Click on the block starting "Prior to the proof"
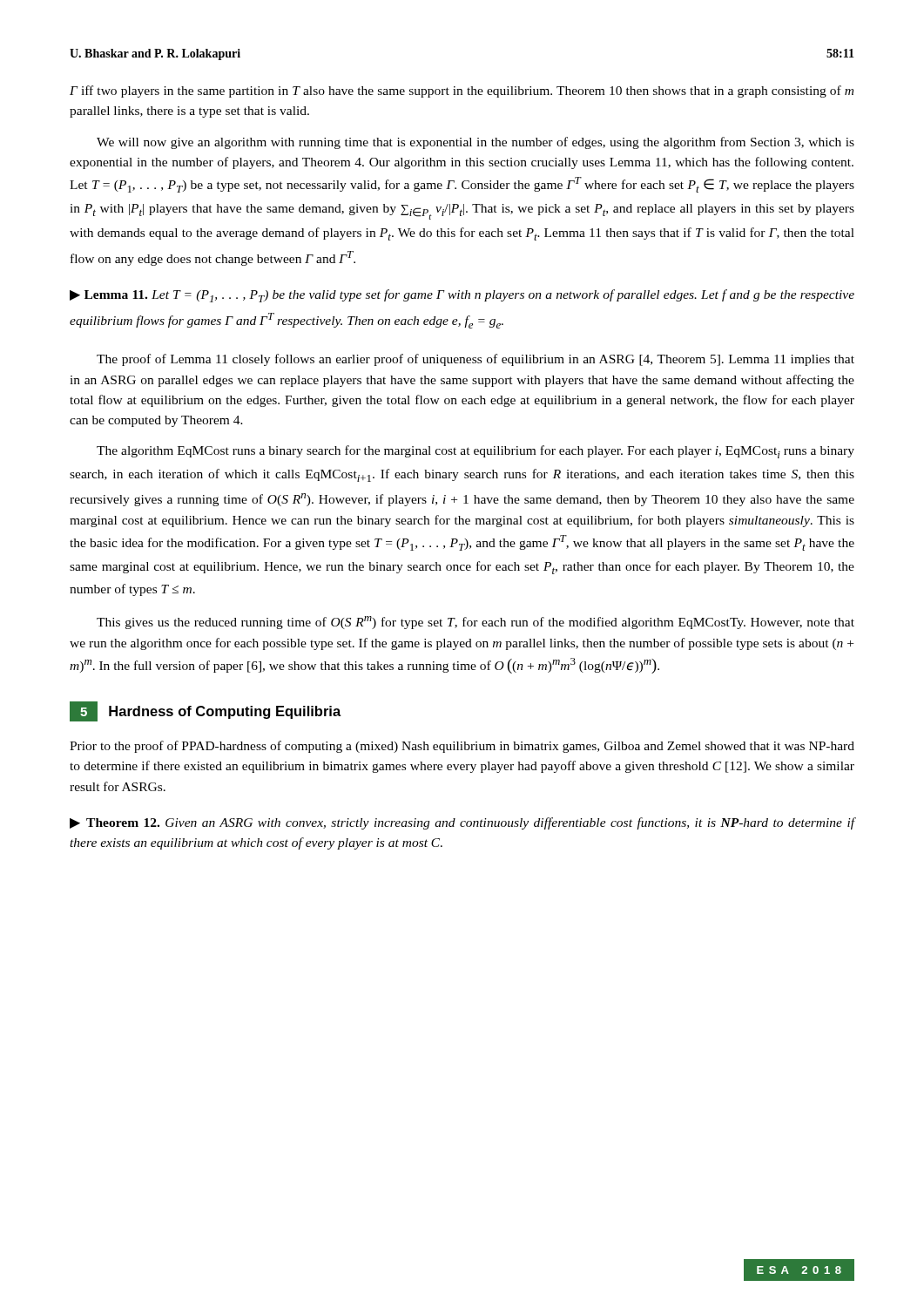 [462, 766]
